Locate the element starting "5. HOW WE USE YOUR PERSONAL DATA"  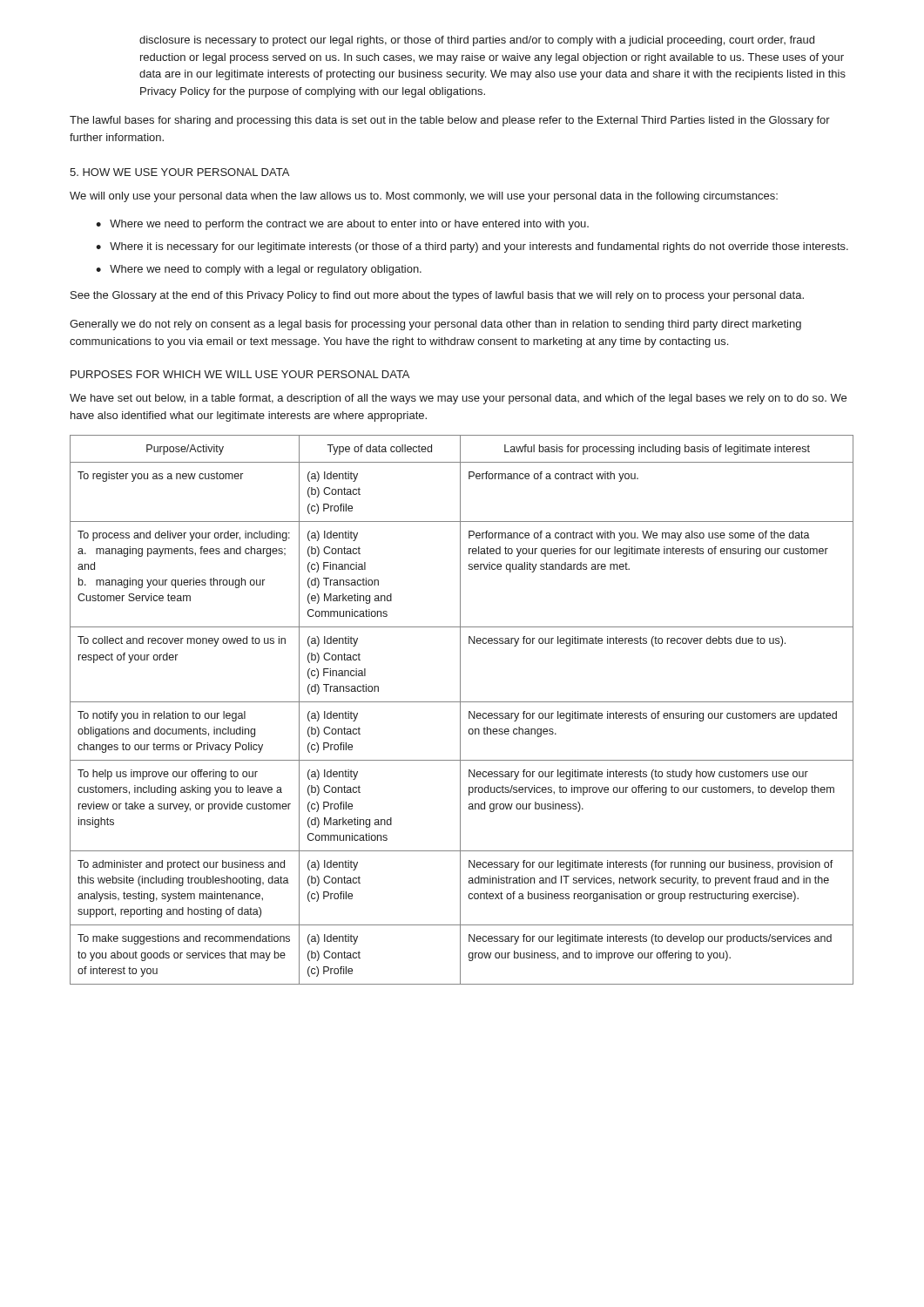click(180, 172)
